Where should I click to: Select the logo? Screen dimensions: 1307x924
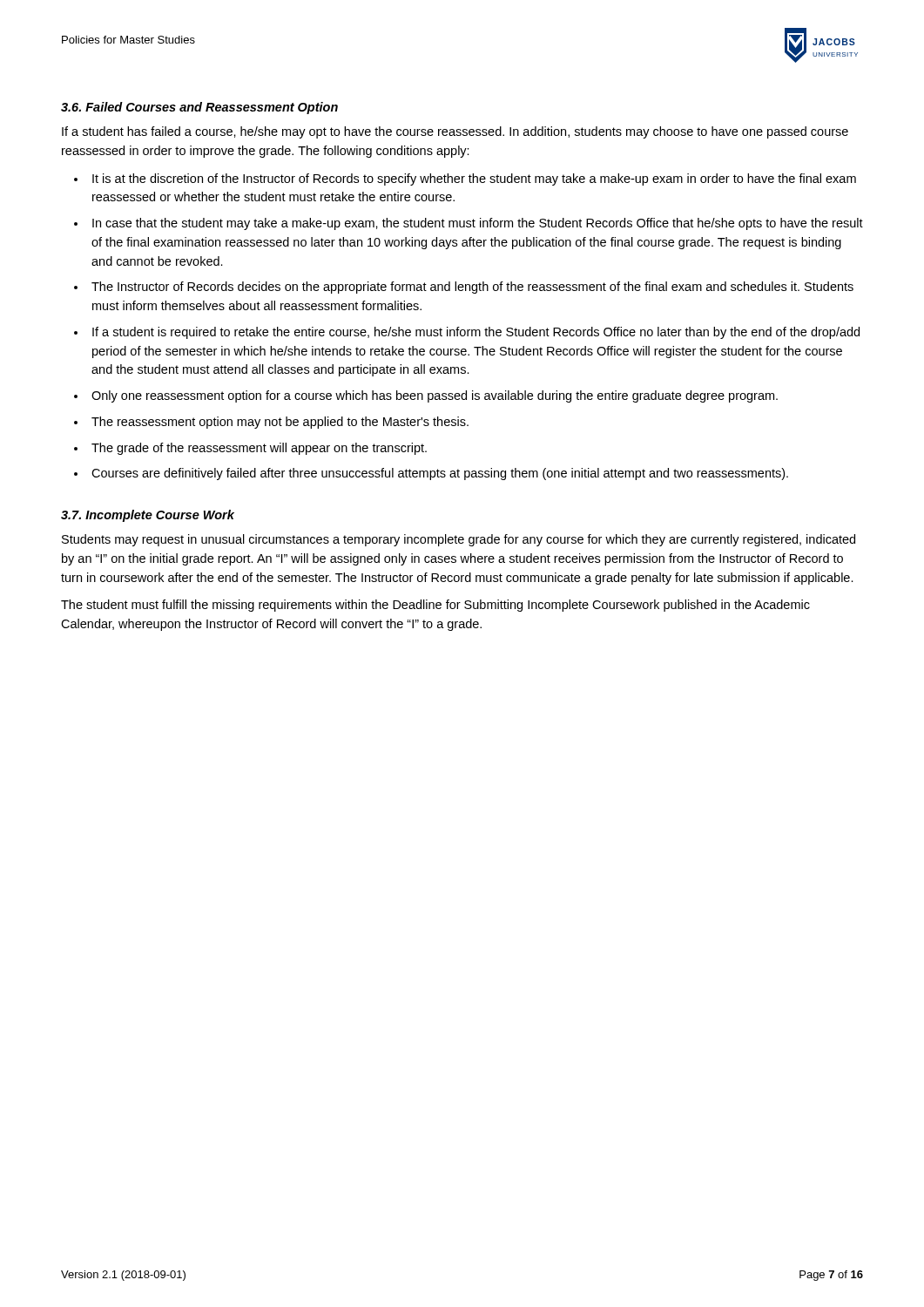(815, 50)
